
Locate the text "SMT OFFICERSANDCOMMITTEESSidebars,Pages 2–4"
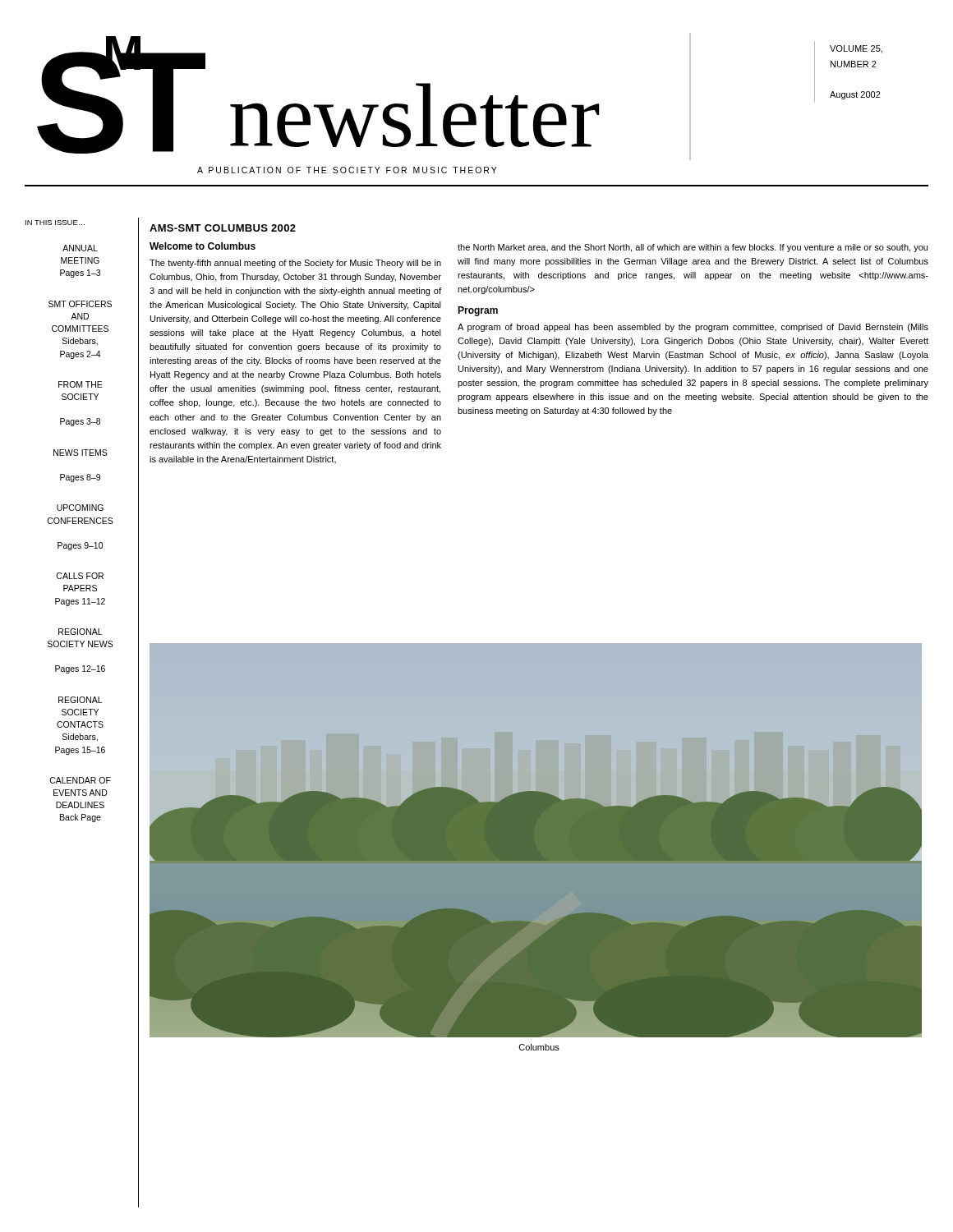80,329
